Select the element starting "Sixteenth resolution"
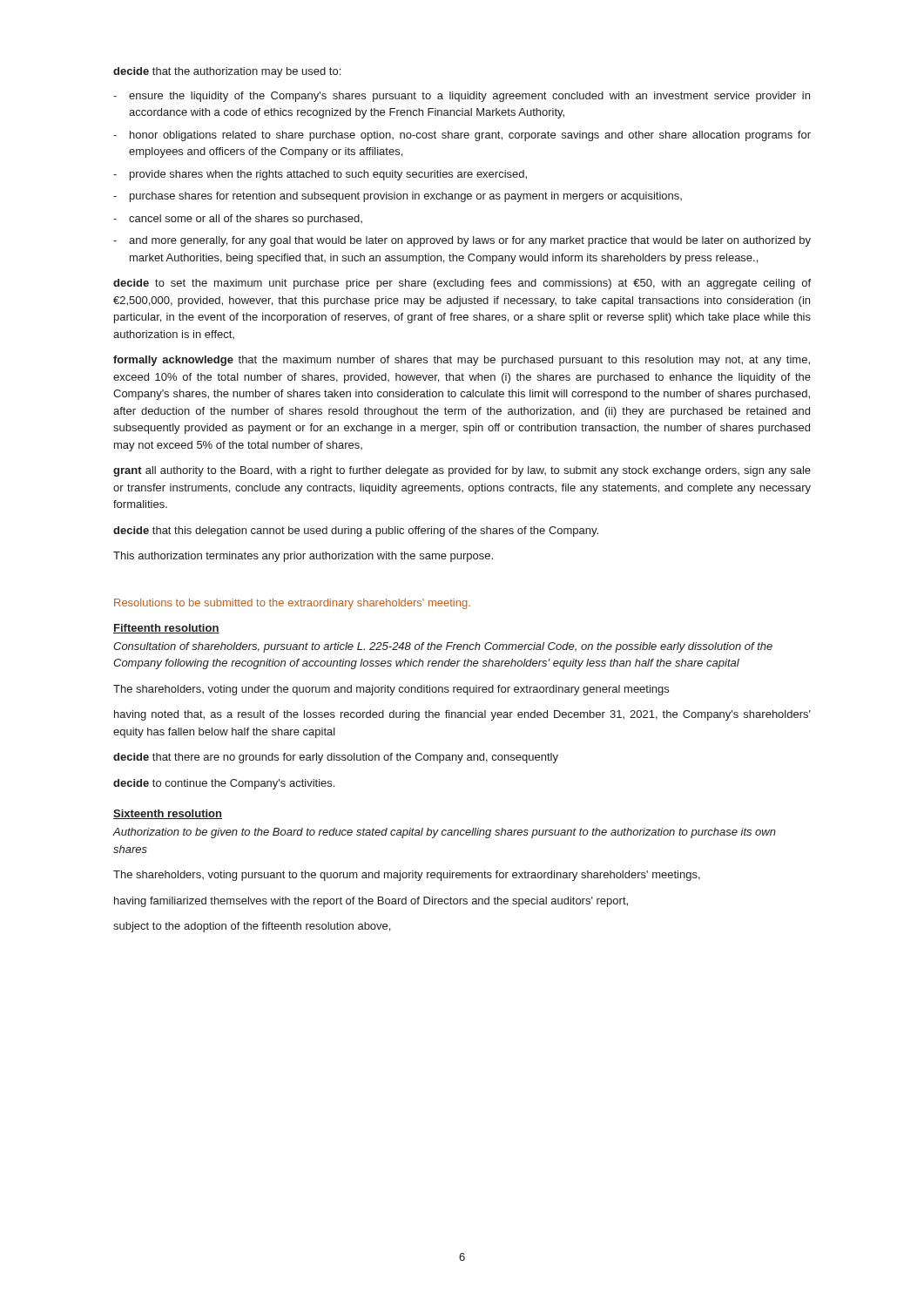 (x=168, y=813)
